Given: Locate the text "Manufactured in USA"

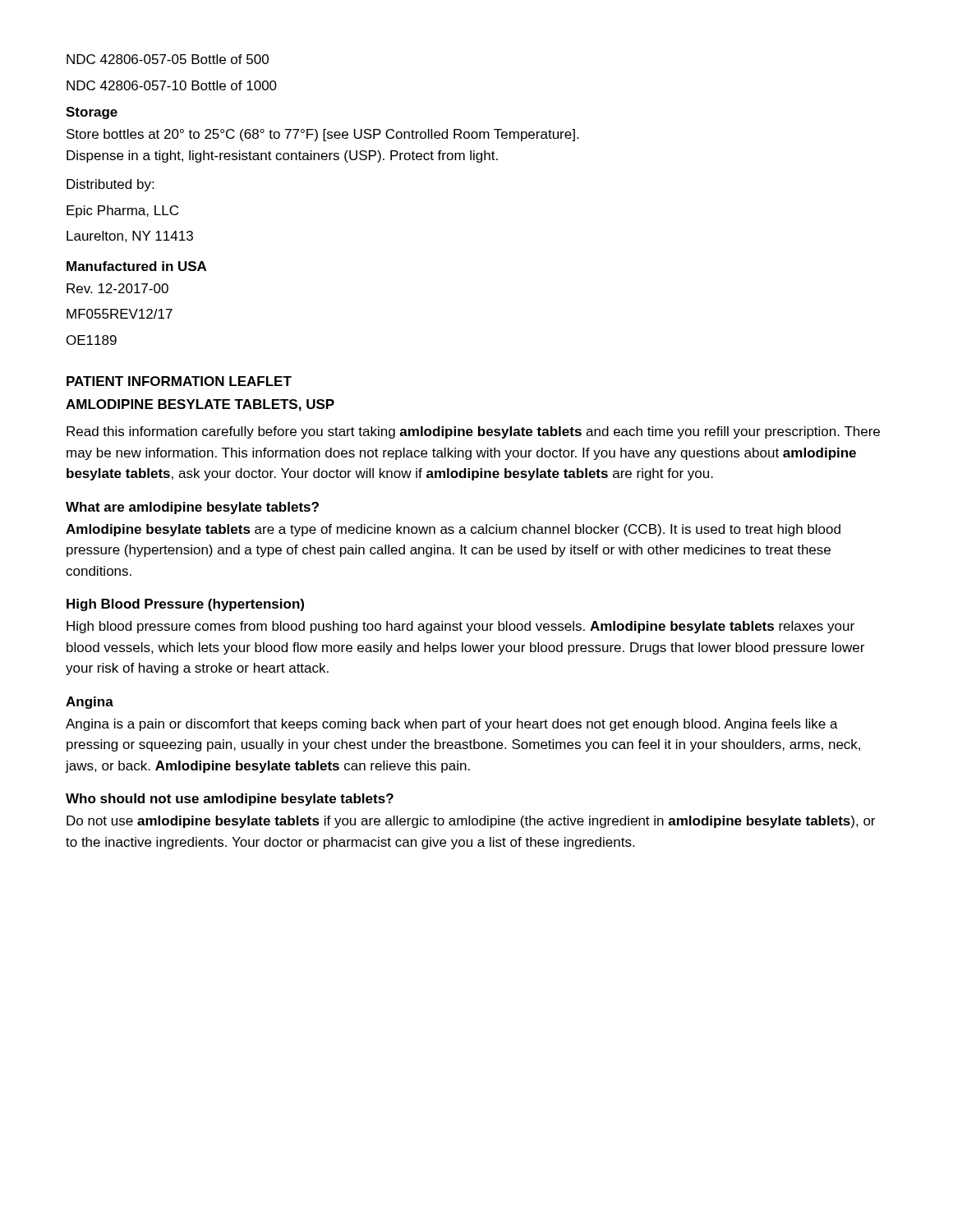Looking at the screenshot, I should pyautogui.click(x=136, y=266).
